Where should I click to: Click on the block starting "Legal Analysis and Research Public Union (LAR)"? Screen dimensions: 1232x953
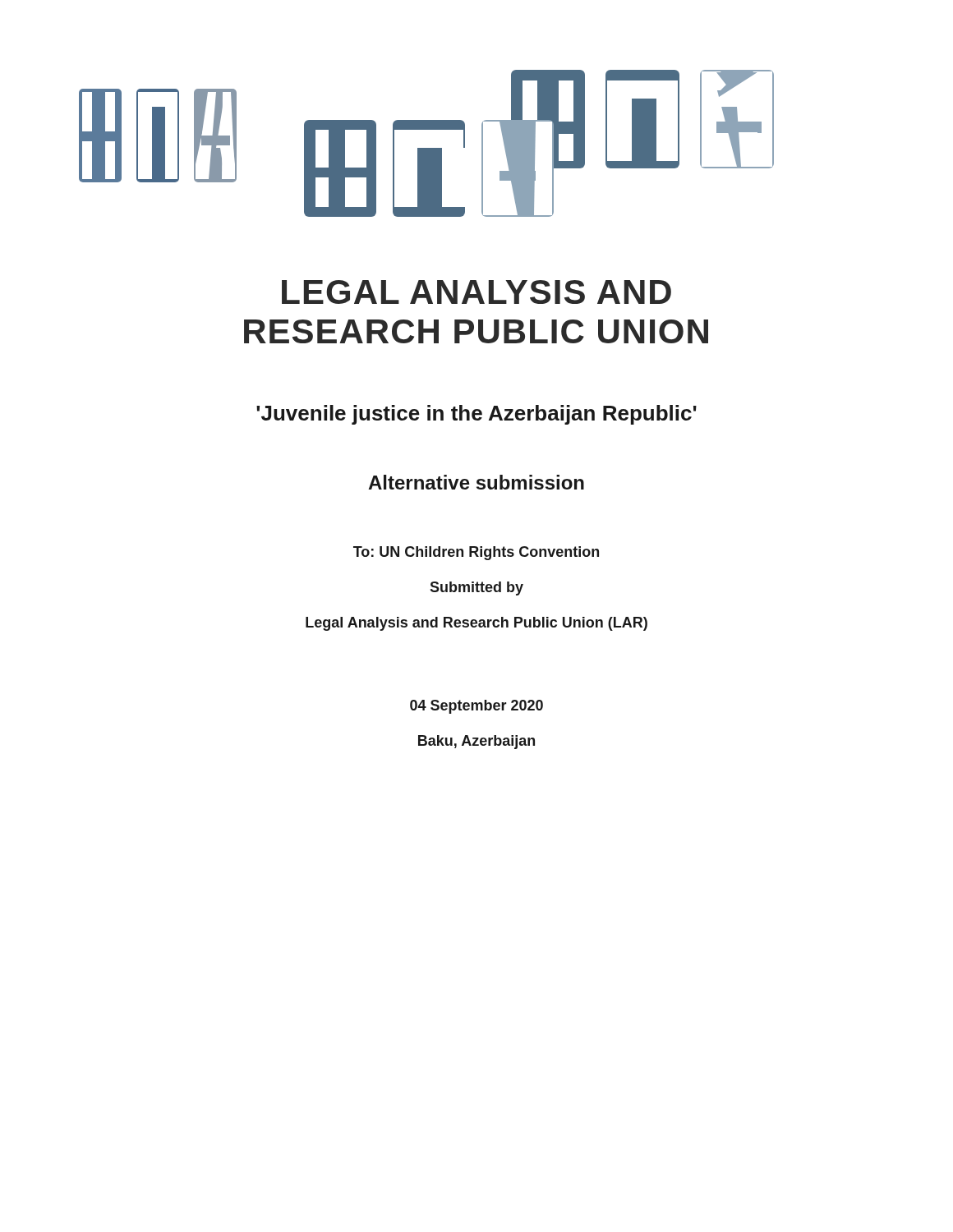click(476, 623)
